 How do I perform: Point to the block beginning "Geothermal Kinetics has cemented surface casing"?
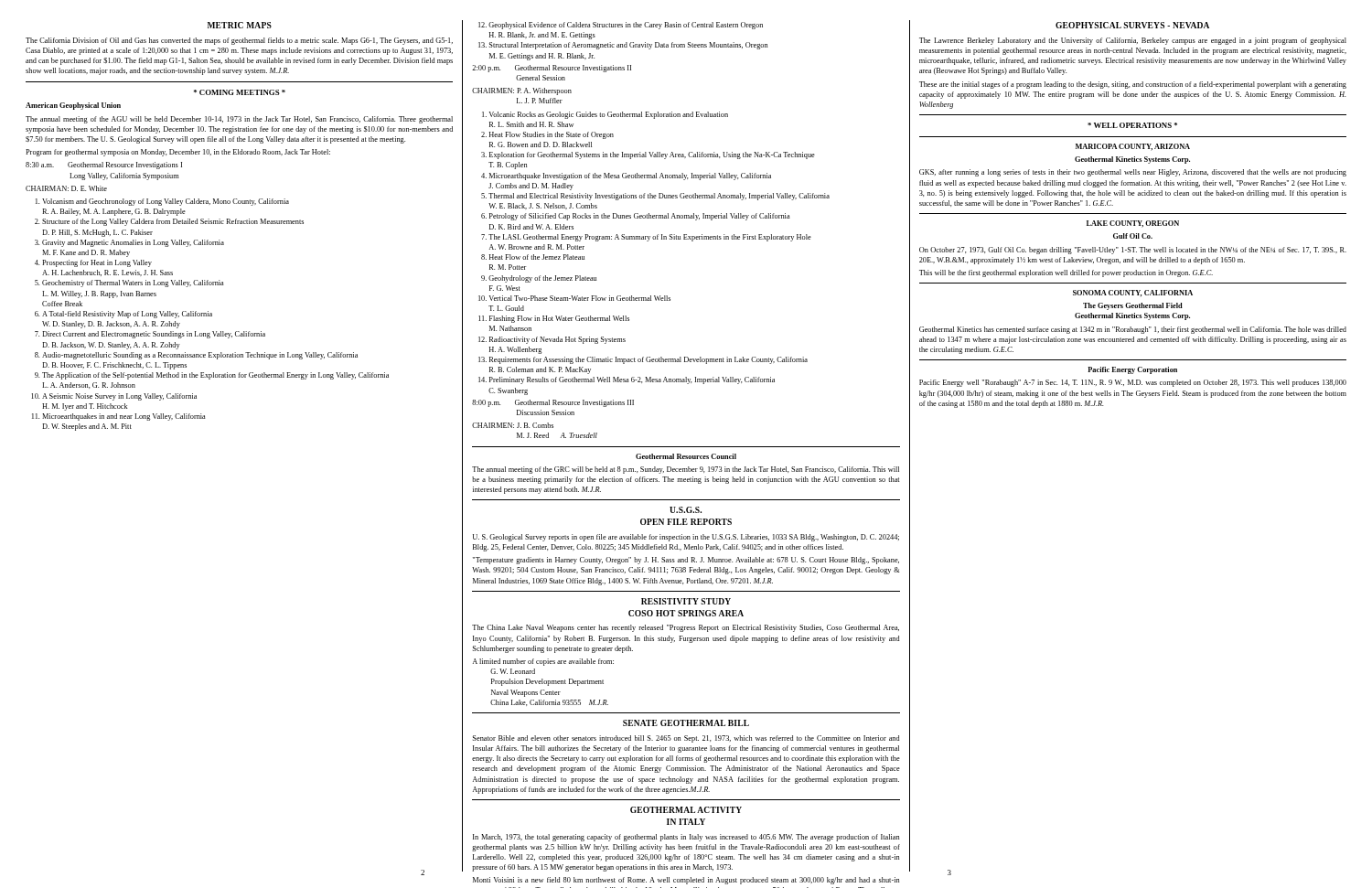tap(1133, 340)
